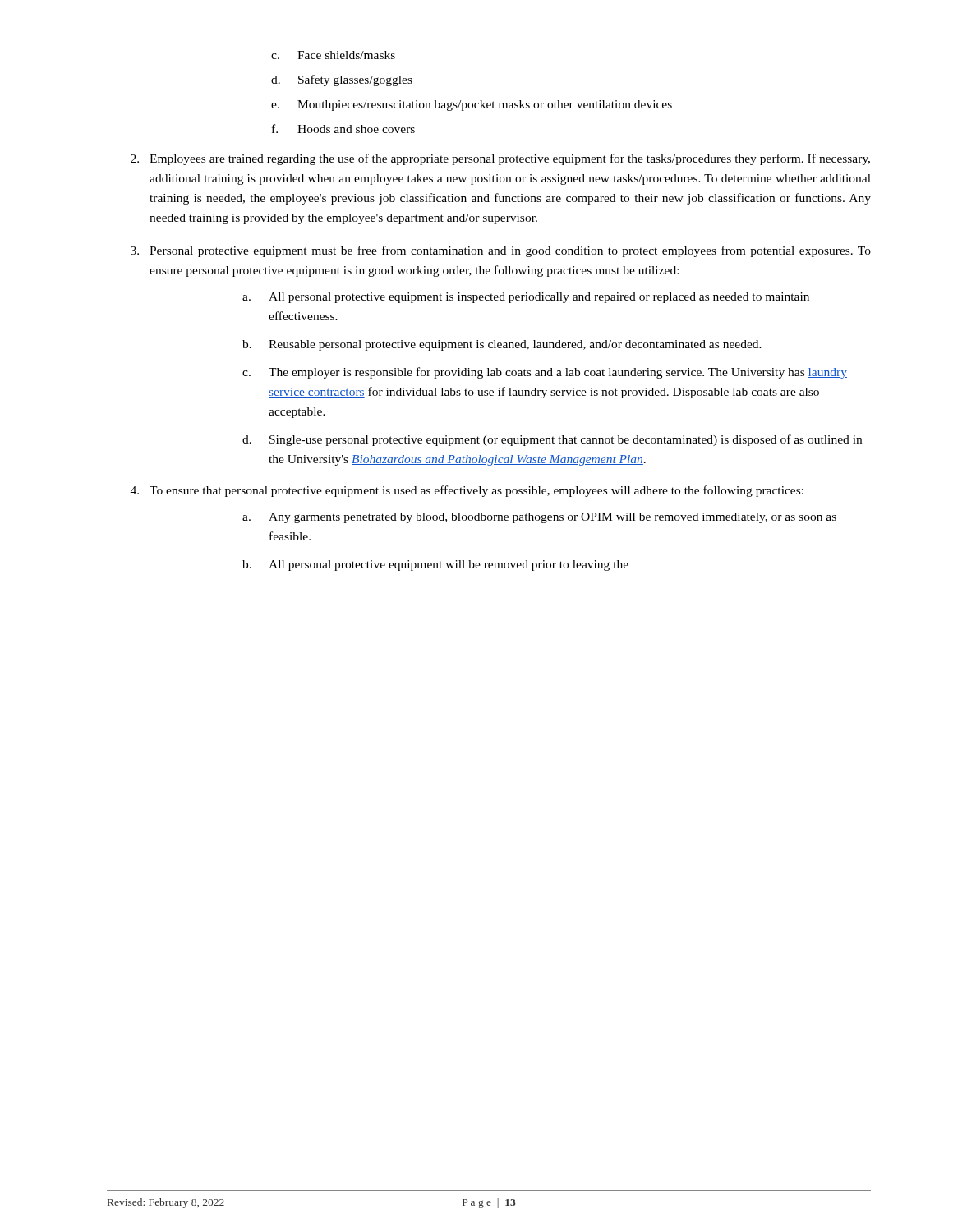Locate the element starting "2. Employees are trained regarding the use of"
The image size is (953, 1232).
[489, 188]
